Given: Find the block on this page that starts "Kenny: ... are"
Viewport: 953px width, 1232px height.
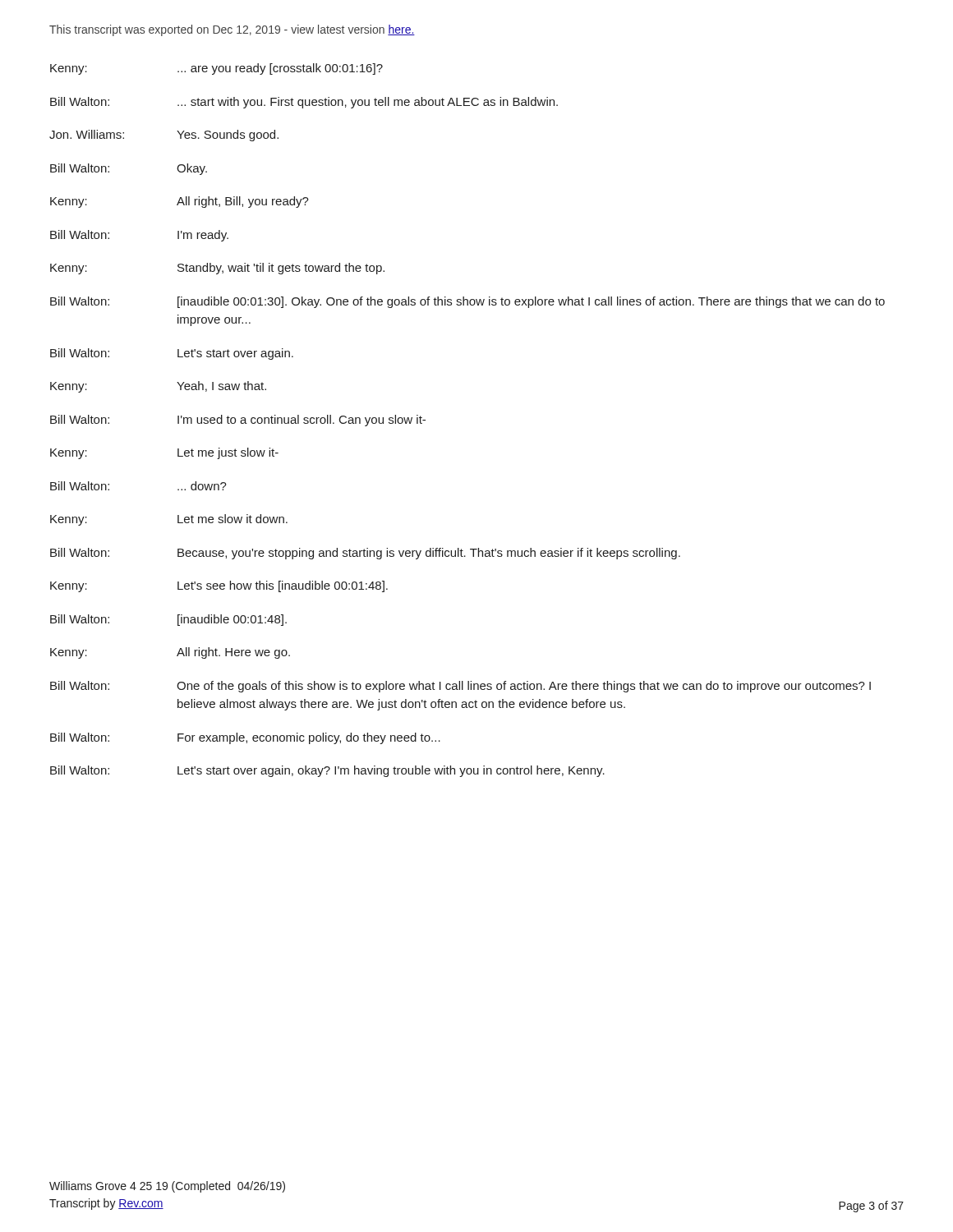Looking at the screenshot, I should (x=216, y=69).
